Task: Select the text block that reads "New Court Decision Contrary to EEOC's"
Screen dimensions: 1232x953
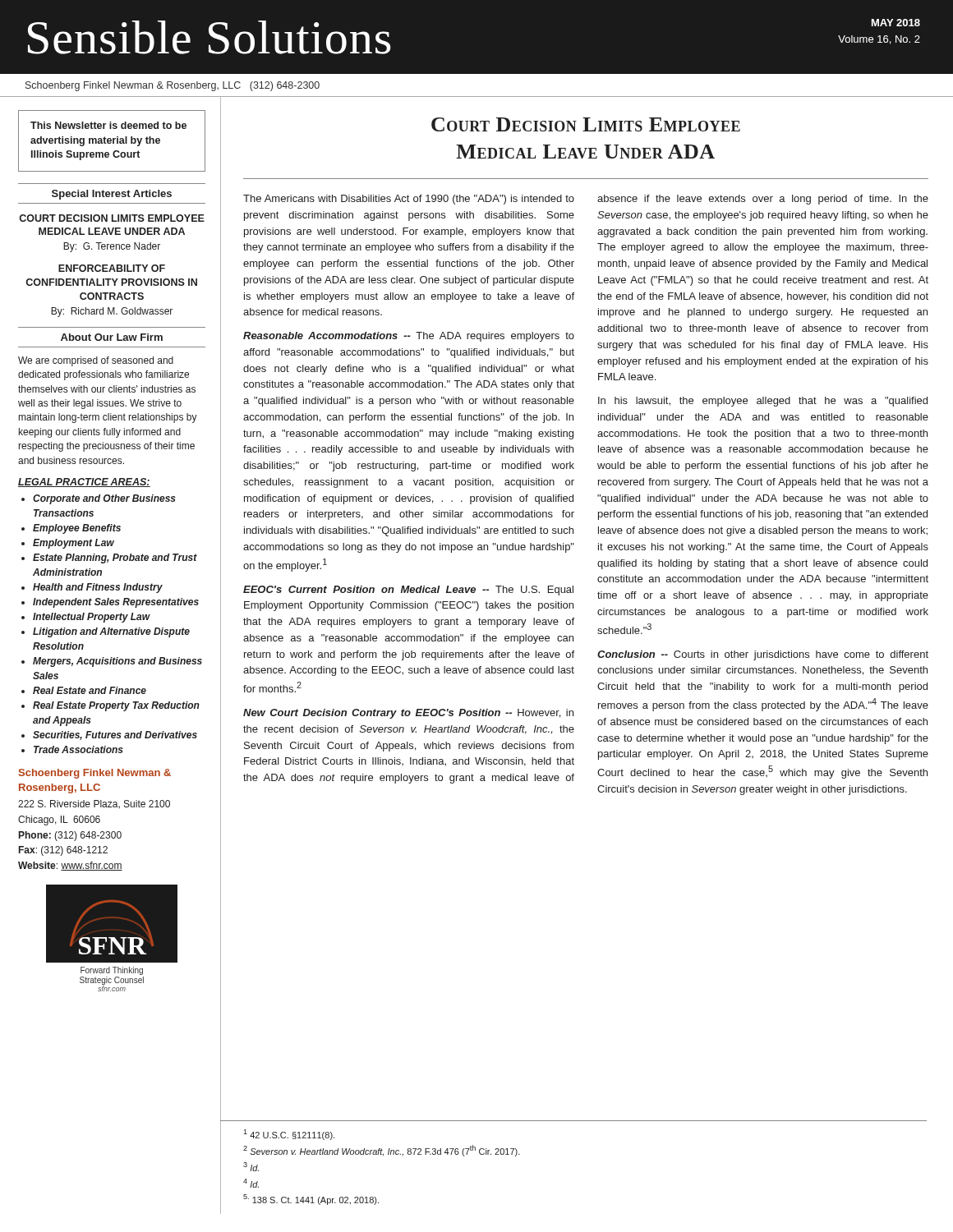Action: 408,199
